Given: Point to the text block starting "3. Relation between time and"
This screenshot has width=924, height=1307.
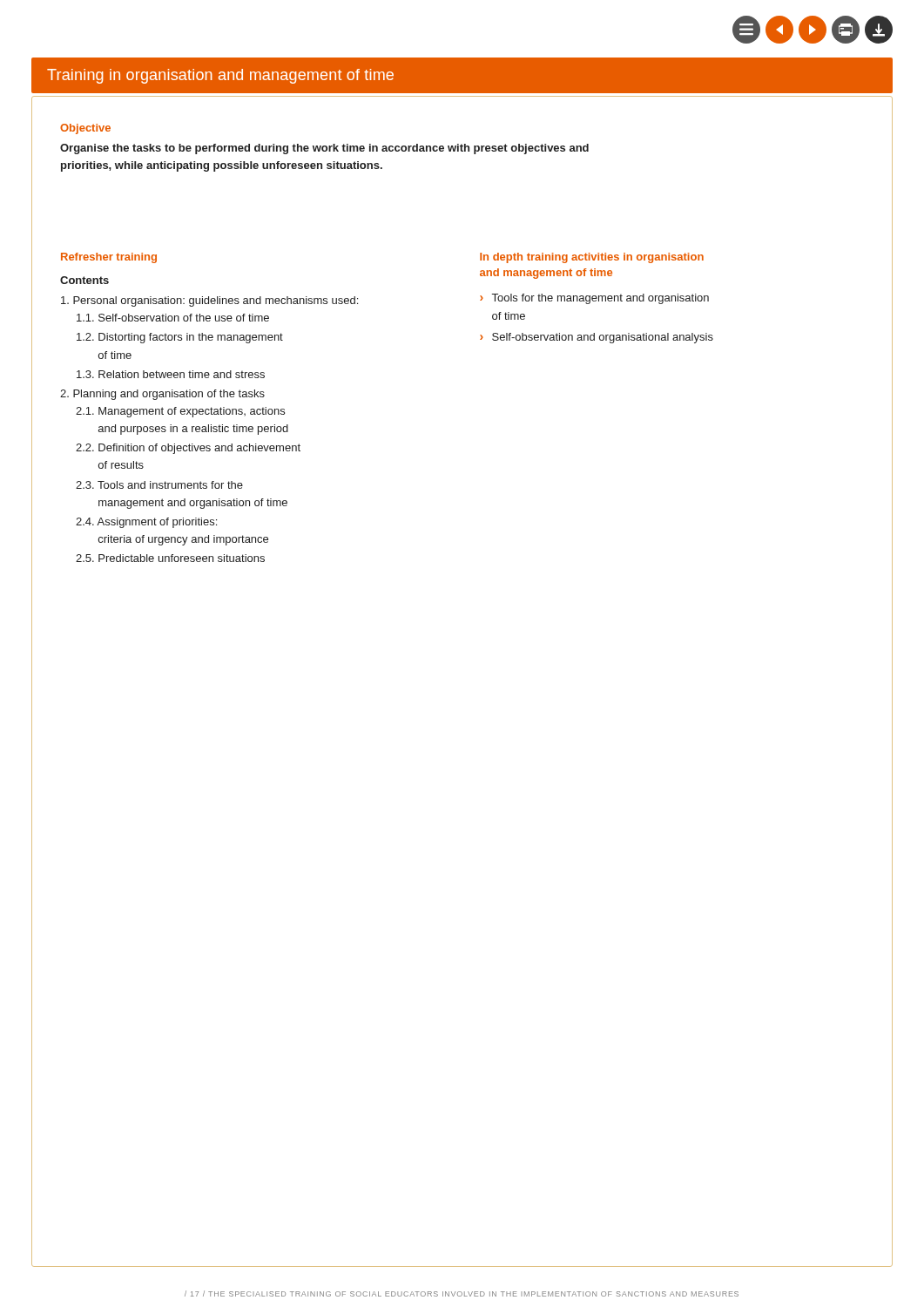Looking at the screenshot, I should point(170,374).
